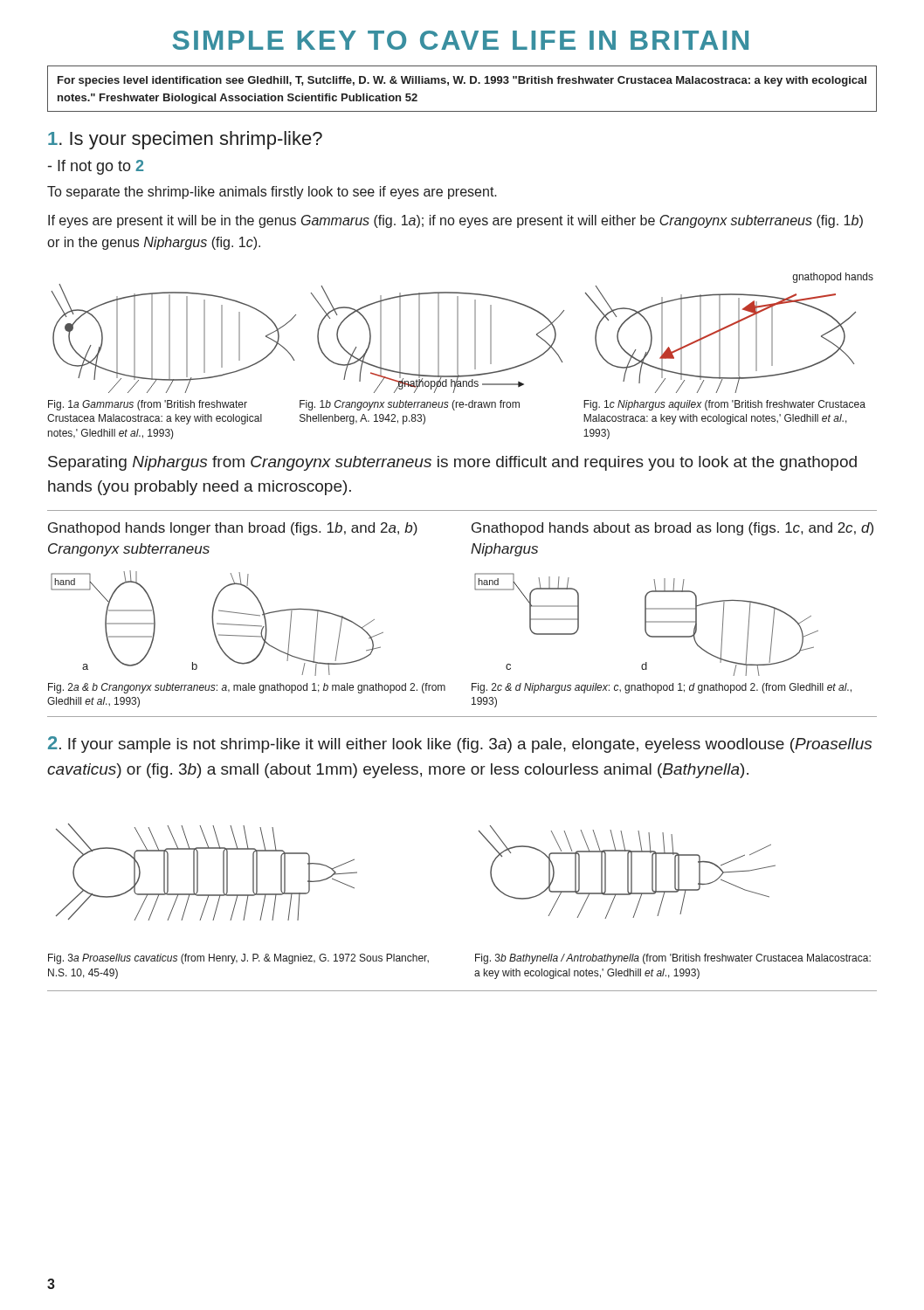Locate the block of text that opens with "Gnathopod hands about as broad as"
The image size is (924, 1310).
674,539
